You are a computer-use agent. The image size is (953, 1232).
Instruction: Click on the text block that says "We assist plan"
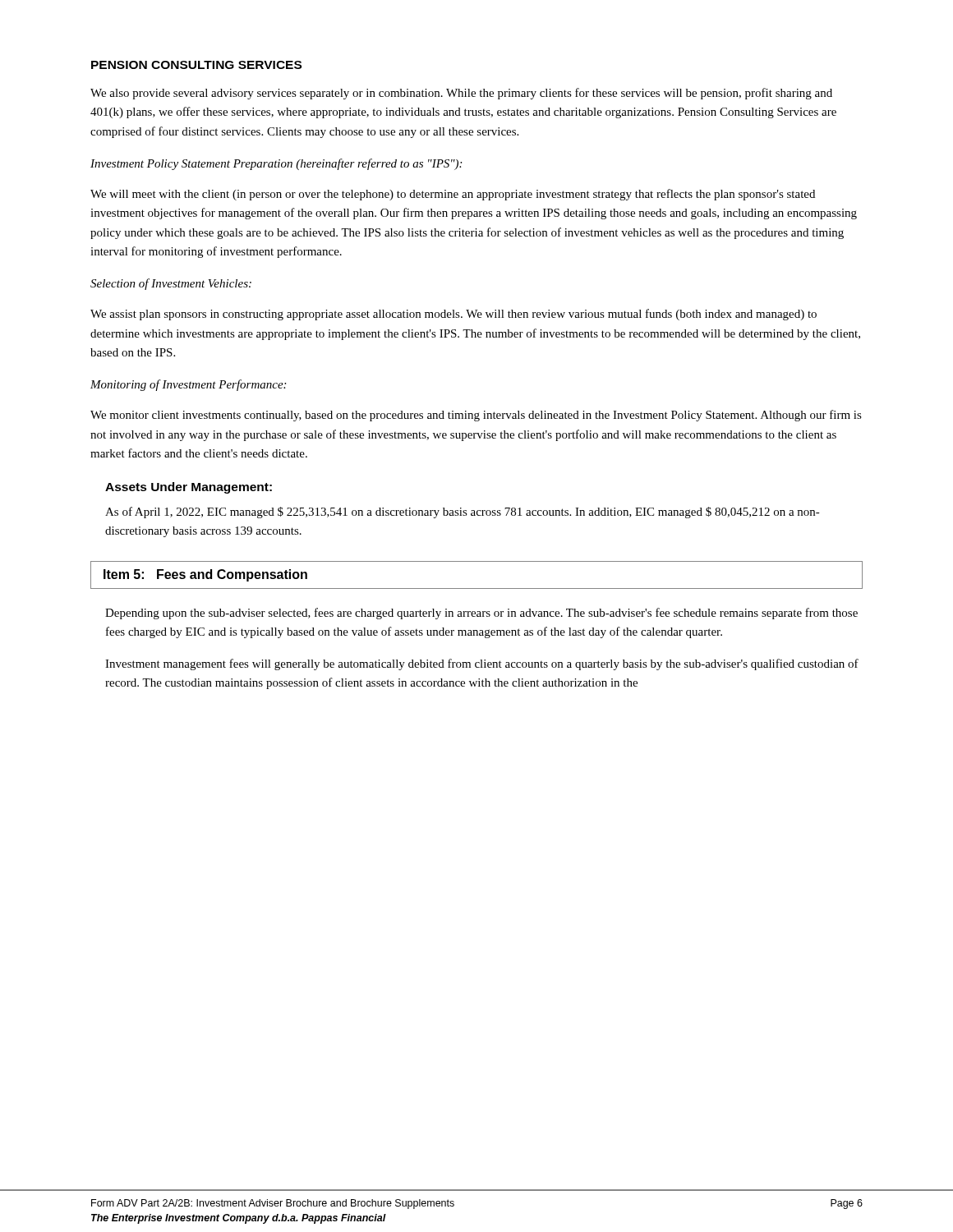tap(476, 333)
